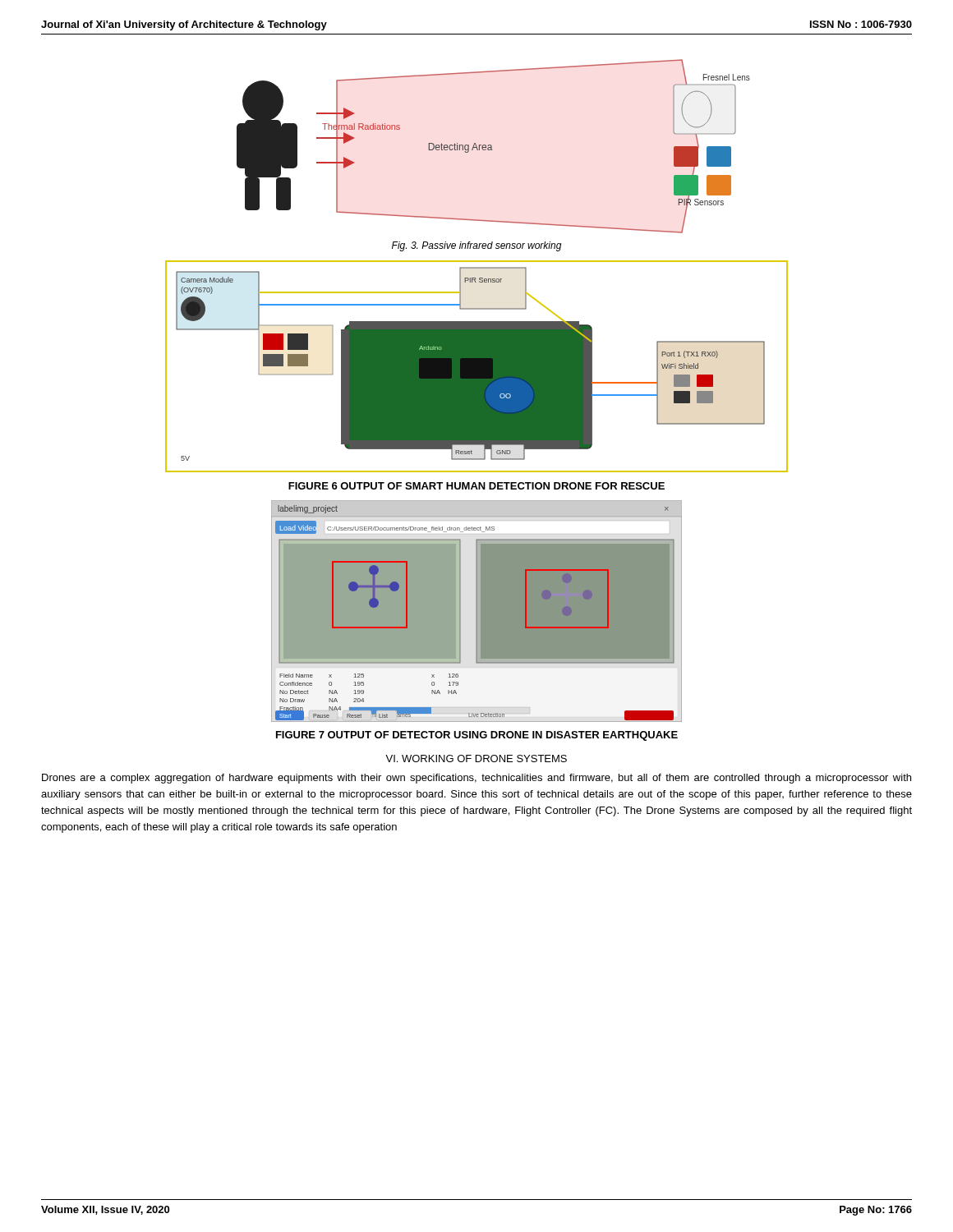Select the screenshot
The height and width of the screenshot is (1232, 953).
(x=476, y=611)
